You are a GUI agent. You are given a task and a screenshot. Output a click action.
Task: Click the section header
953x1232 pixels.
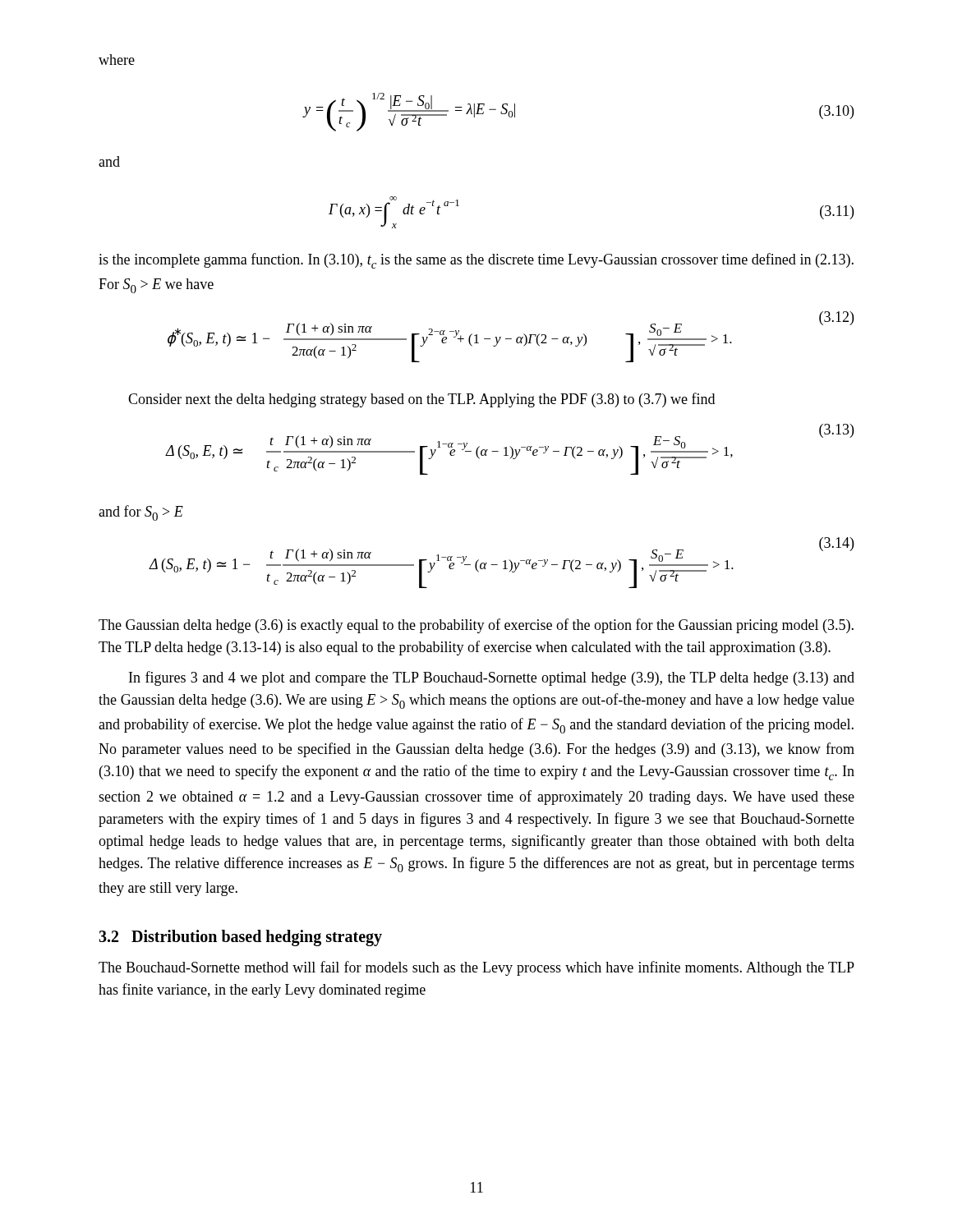(x=240, y=936)
